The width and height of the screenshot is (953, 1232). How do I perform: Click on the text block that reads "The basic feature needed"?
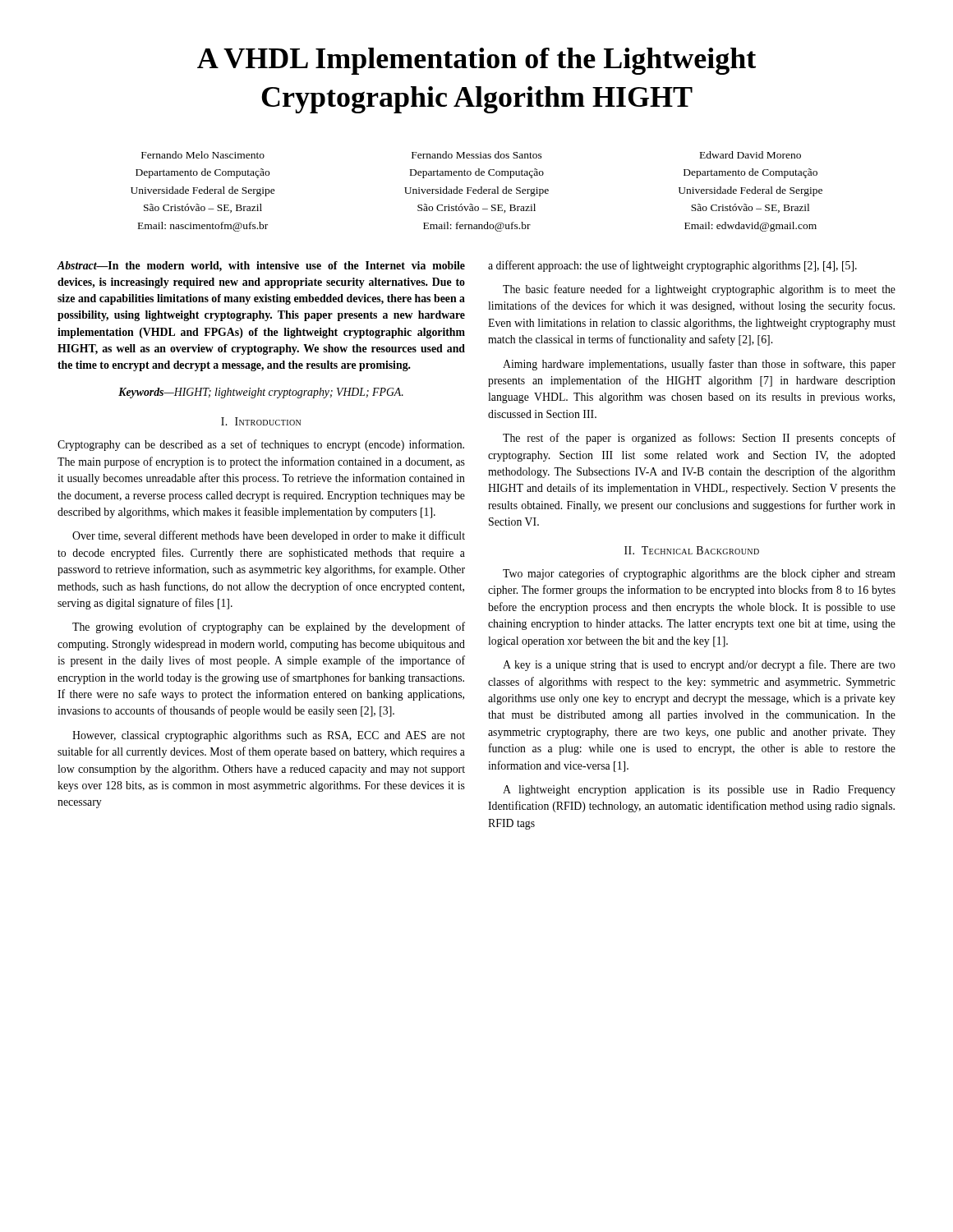[x=692, y=315]
